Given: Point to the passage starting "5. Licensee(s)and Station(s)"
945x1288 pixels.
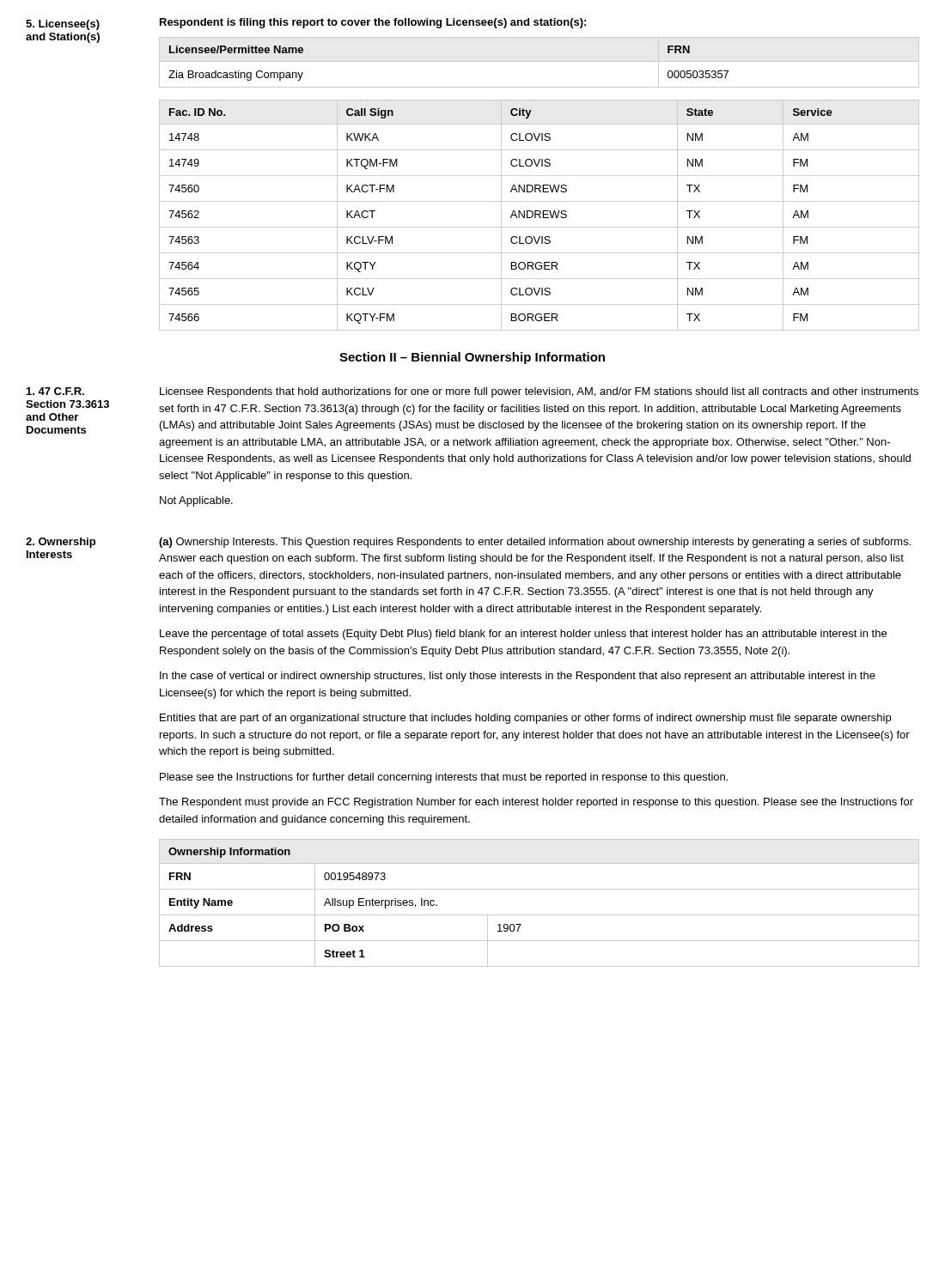Looking at the screenshot, I should (63, 30).
